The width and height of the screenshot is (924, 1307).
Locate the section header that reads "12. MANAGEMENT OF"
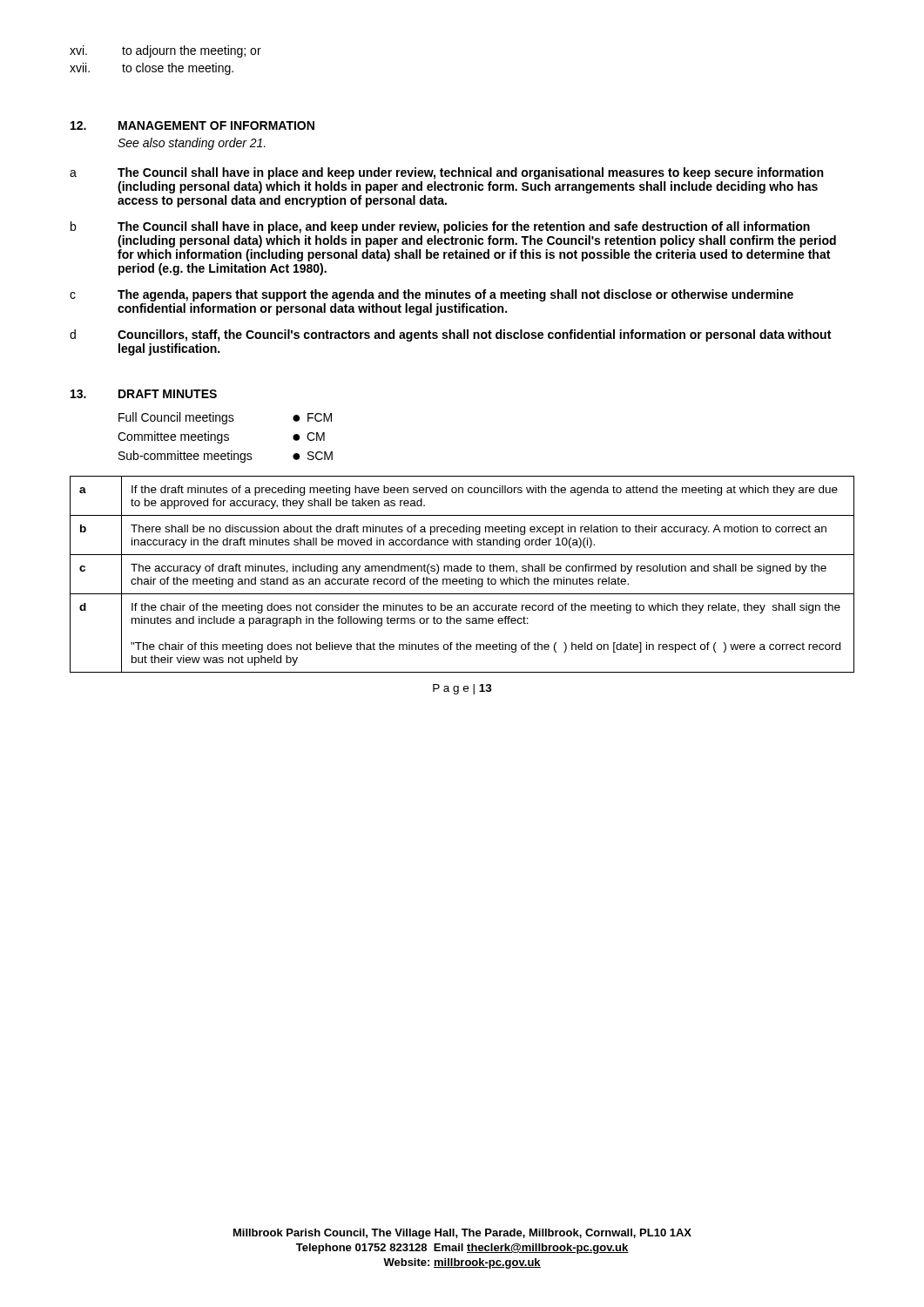coord(192,125)
